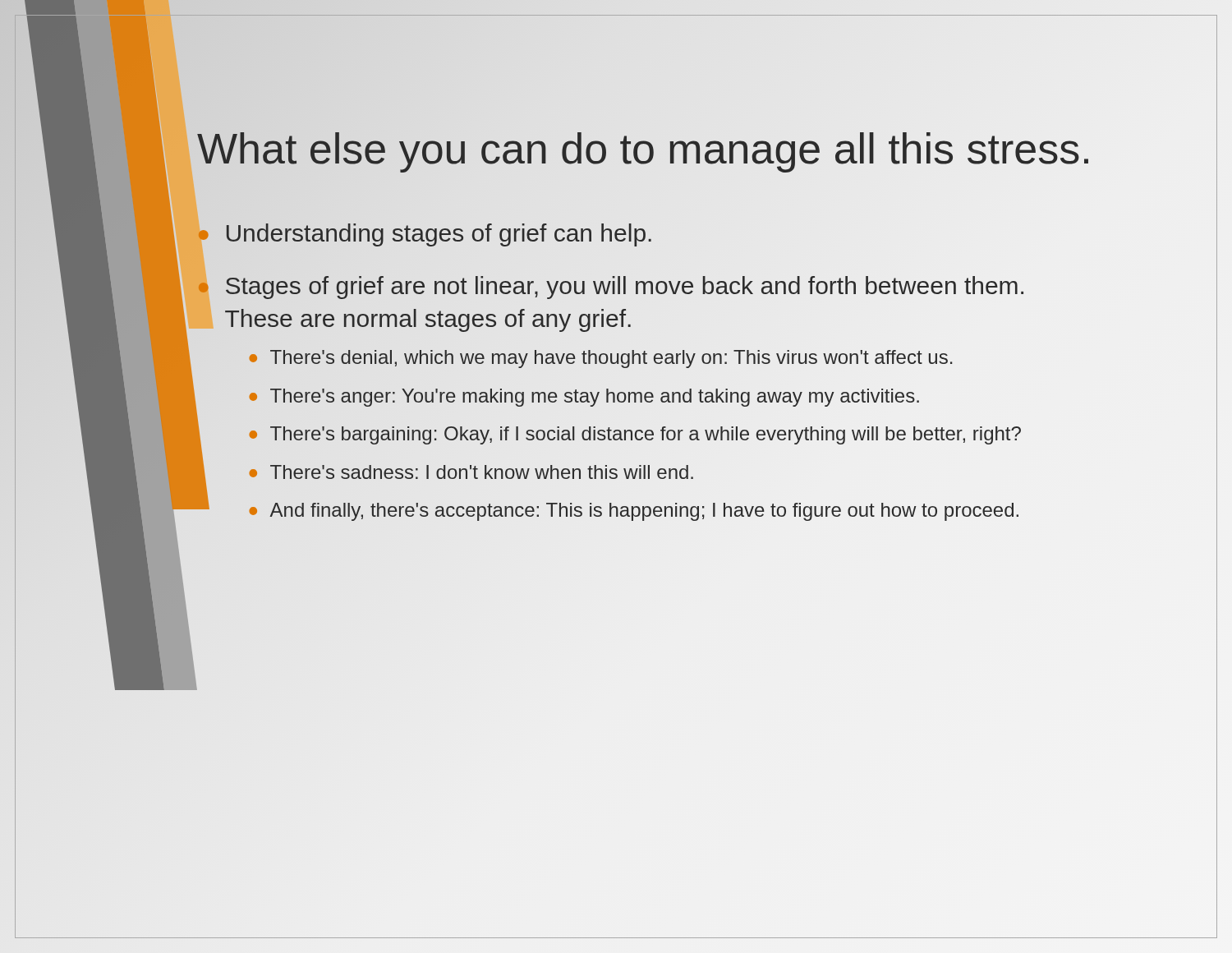Where is the passage that starts "• And finally, there's"?
The image size is (1232, 953).
coord(634,511)
